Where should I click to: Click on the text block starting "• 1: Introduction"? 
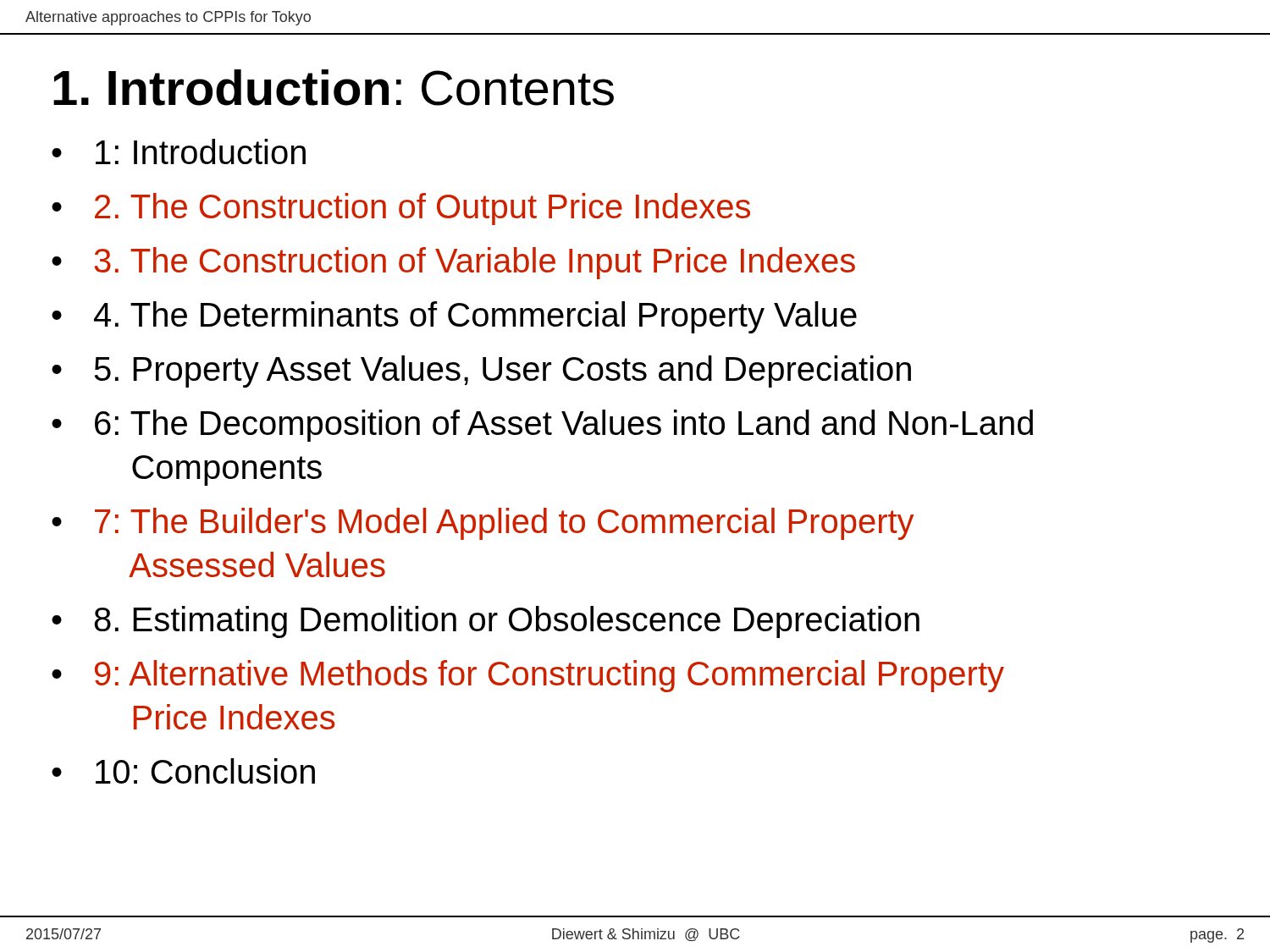coord(179,151)
